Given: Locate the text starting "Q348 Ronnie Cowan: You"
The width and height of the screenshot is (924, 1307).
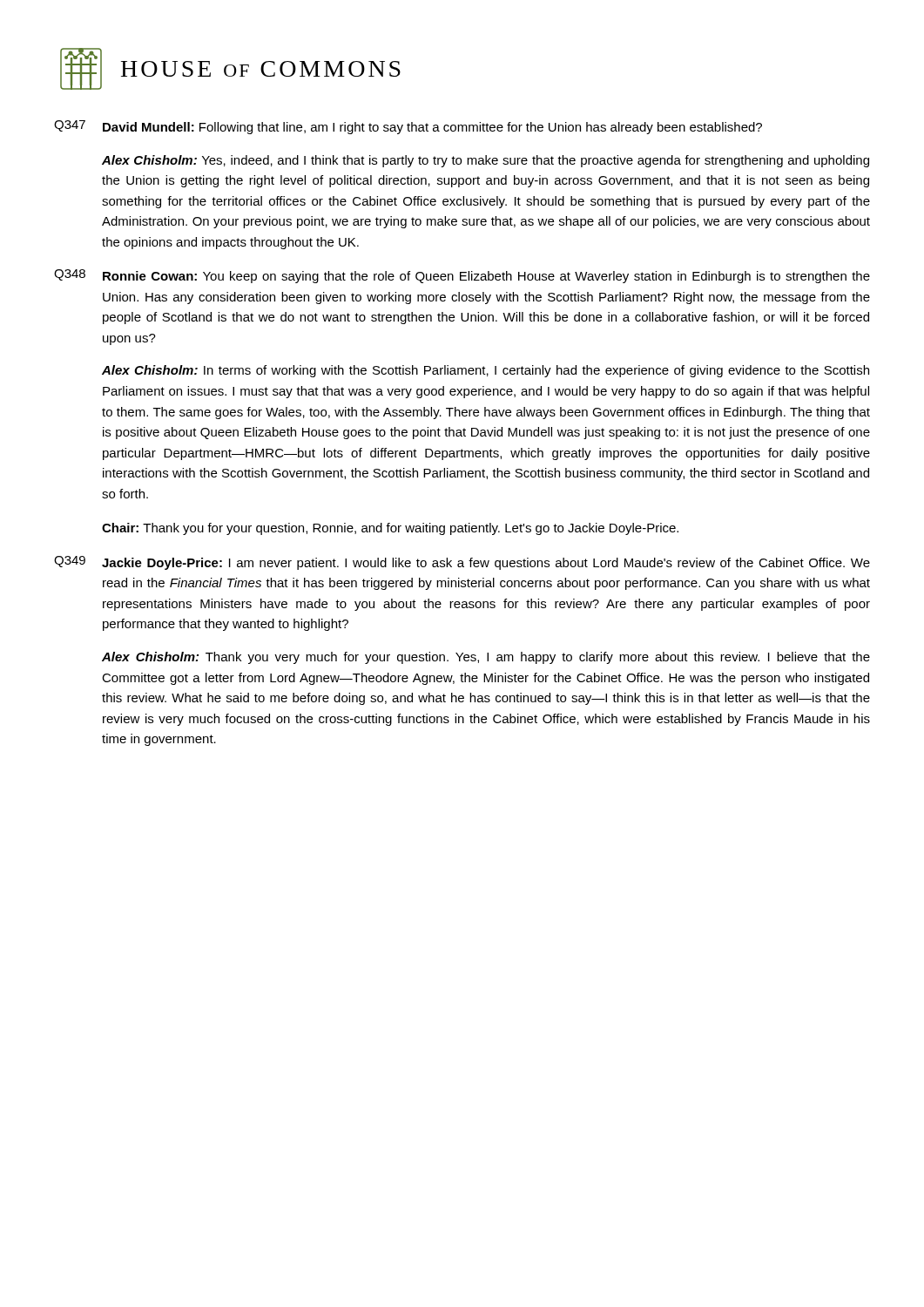Looking at the screenshot, I should click(462, 307).
